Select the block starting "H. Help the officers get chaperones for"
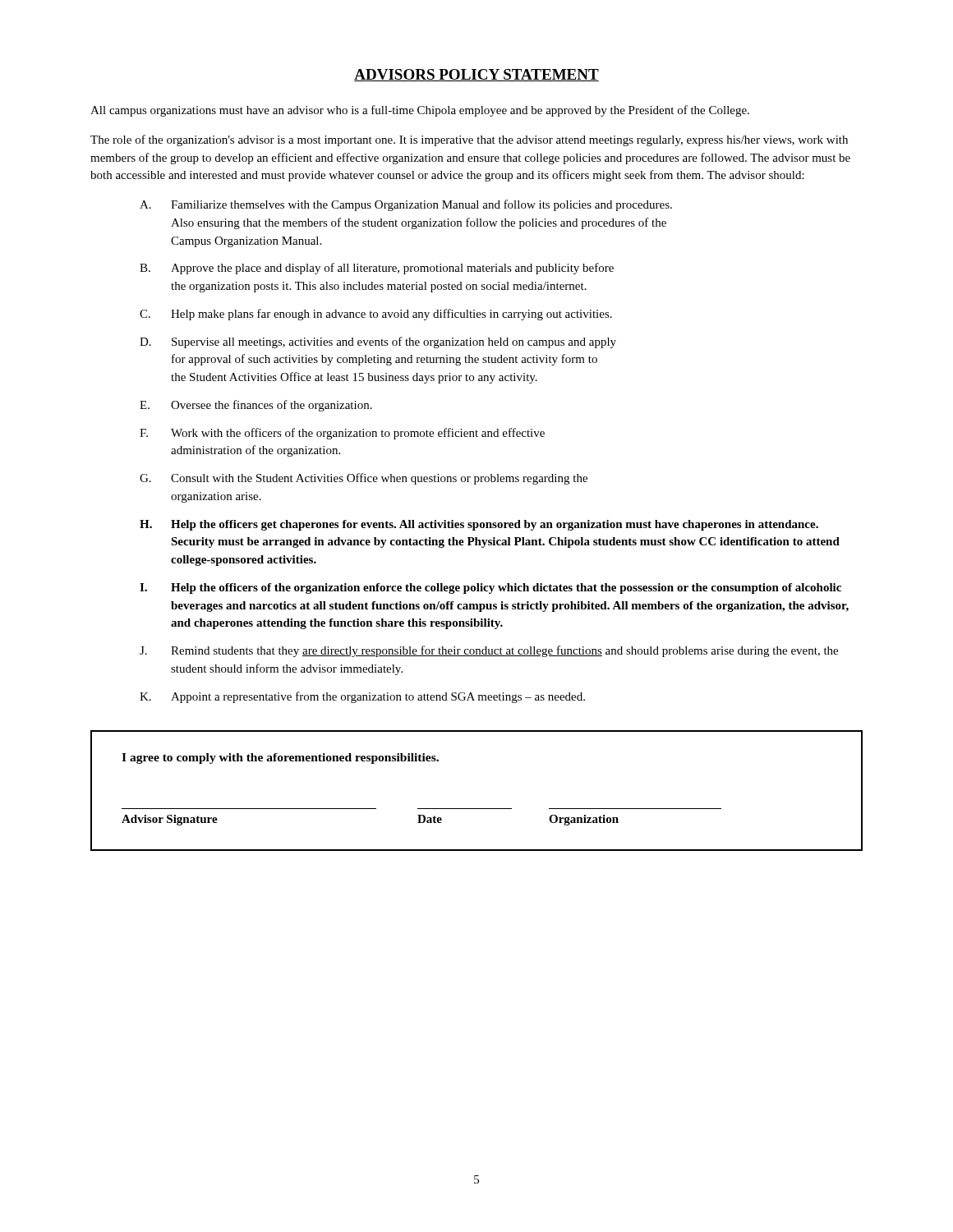The height and width of the screenshot is (1232, 953). click(x=501, y=542)
